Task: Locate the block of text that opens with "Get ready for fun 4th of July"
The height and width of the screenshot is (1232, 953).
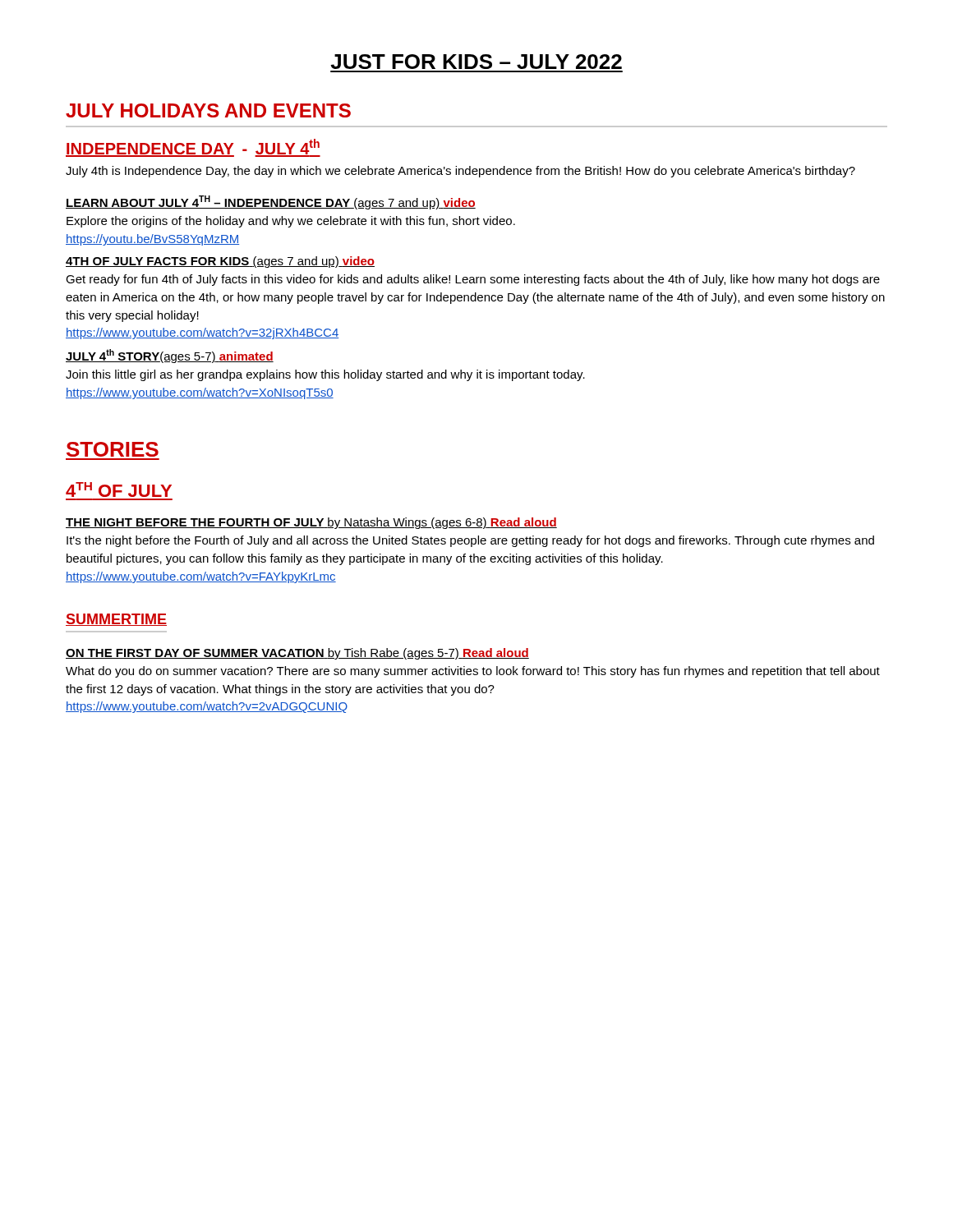Action: click(x=475, y=297)
